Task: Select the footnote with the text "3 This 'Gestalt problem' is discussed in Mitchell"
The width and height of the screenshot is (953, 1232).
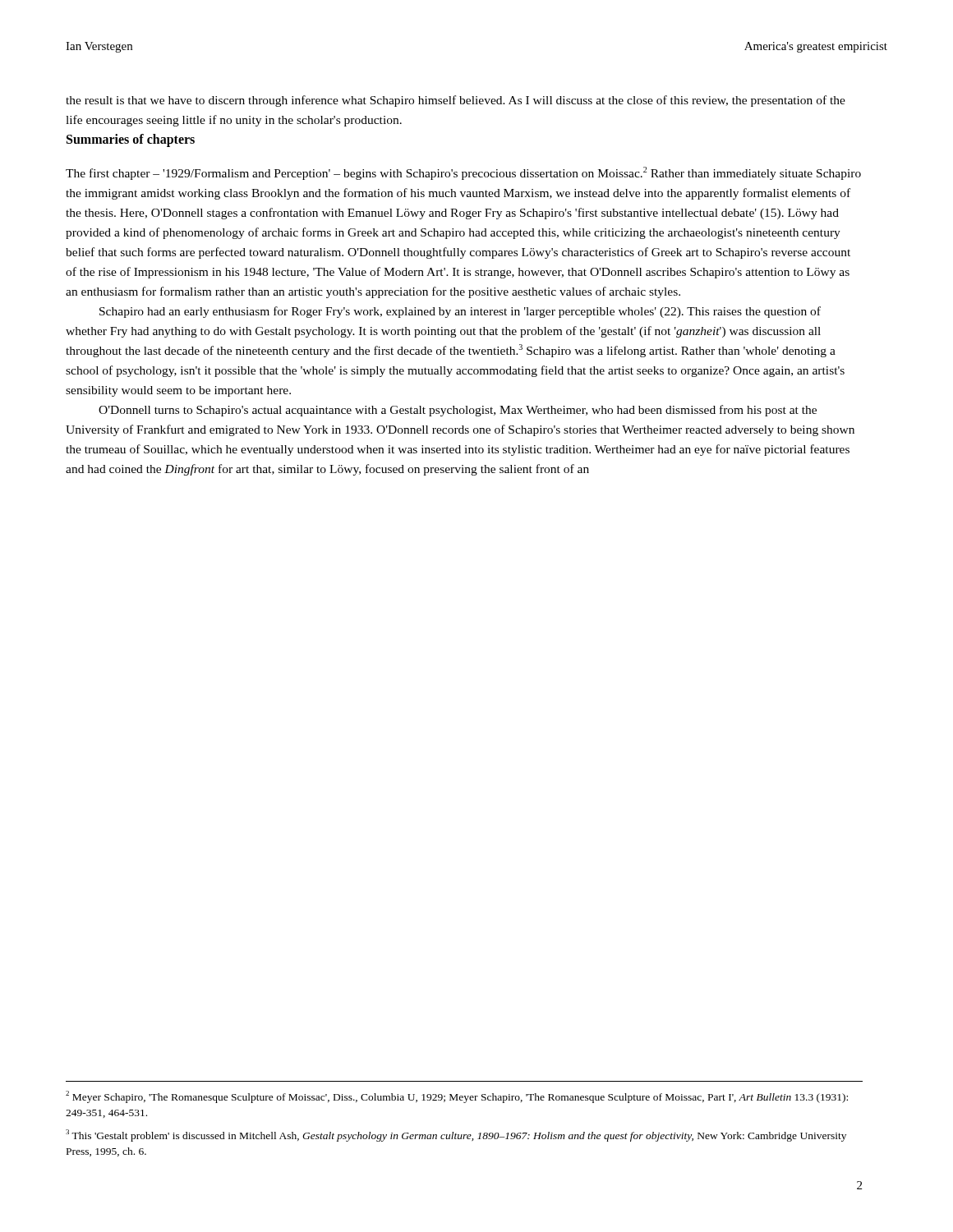Action: (x=456, y=1143)
